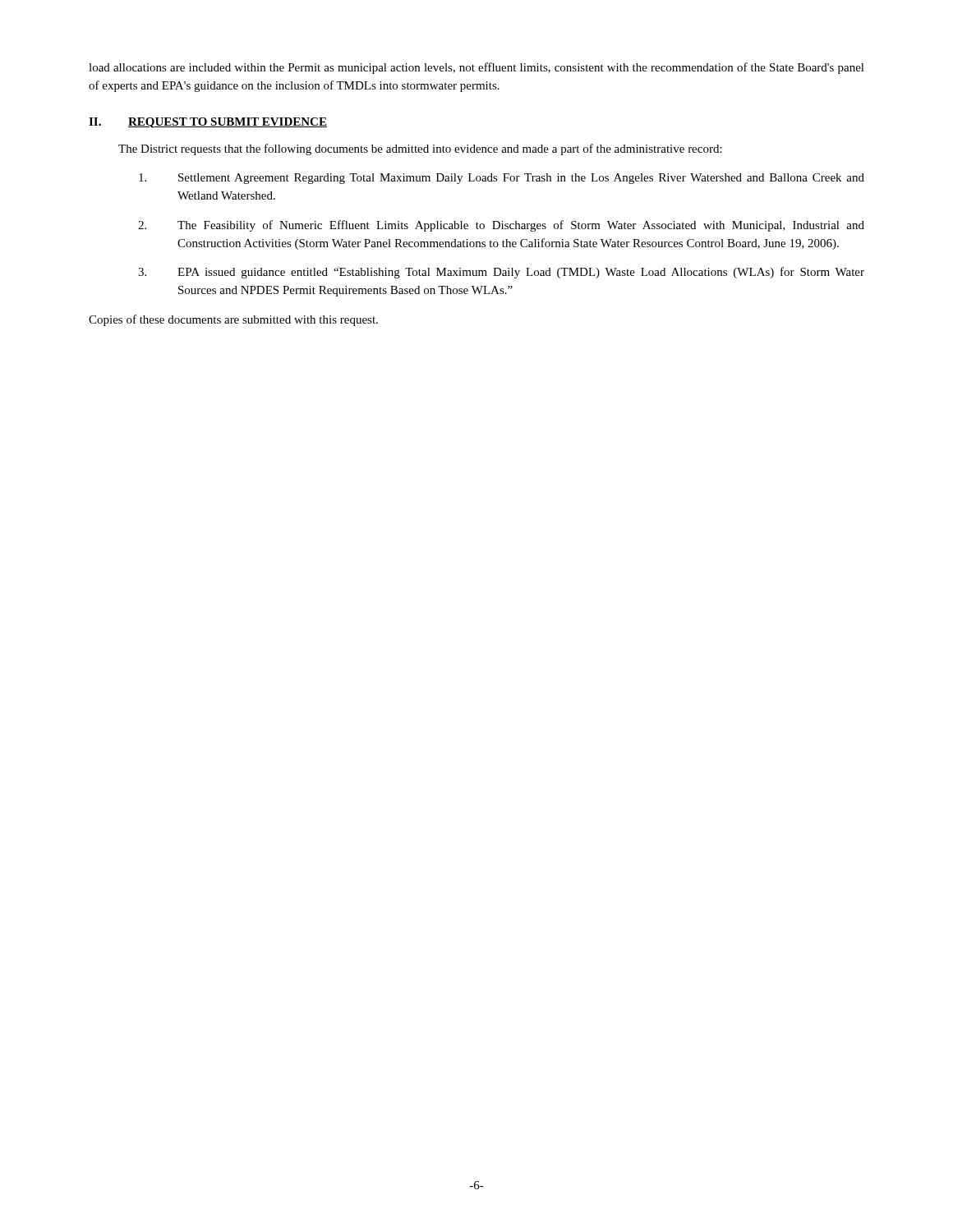Find the list item that says "Settlement Agreement Regarding Total Maximum Daily Loads"
The height and width of the screenshot is (1232, 953).
tap(501, 187)
